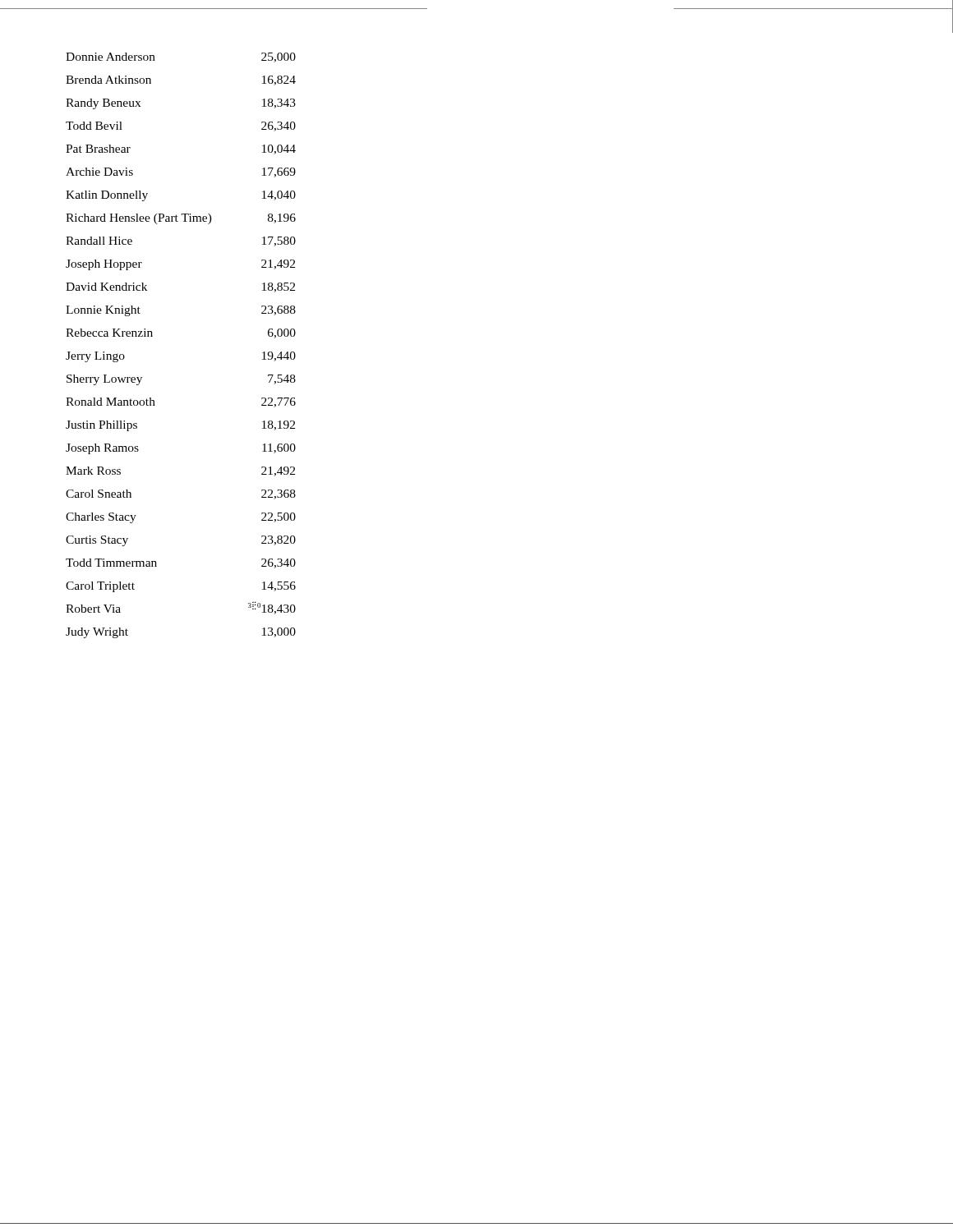This screenshot has height=1232, width=953.
Task: Select the block starting "Carol Sneath 22,368"
Action: (x=101, y=494)
